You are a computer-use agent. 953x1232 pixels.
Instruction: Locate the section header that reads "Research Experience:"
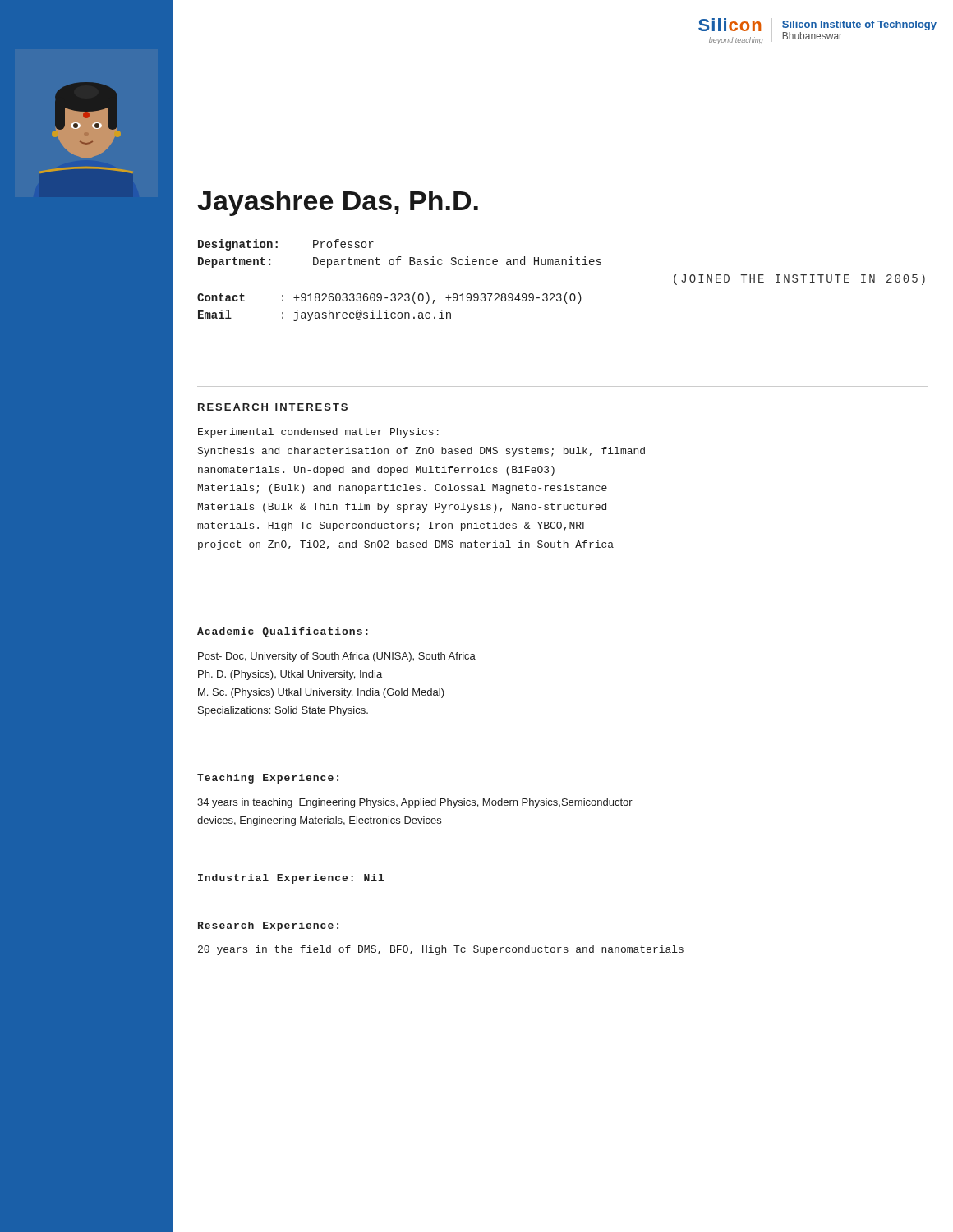pos(269,926)
